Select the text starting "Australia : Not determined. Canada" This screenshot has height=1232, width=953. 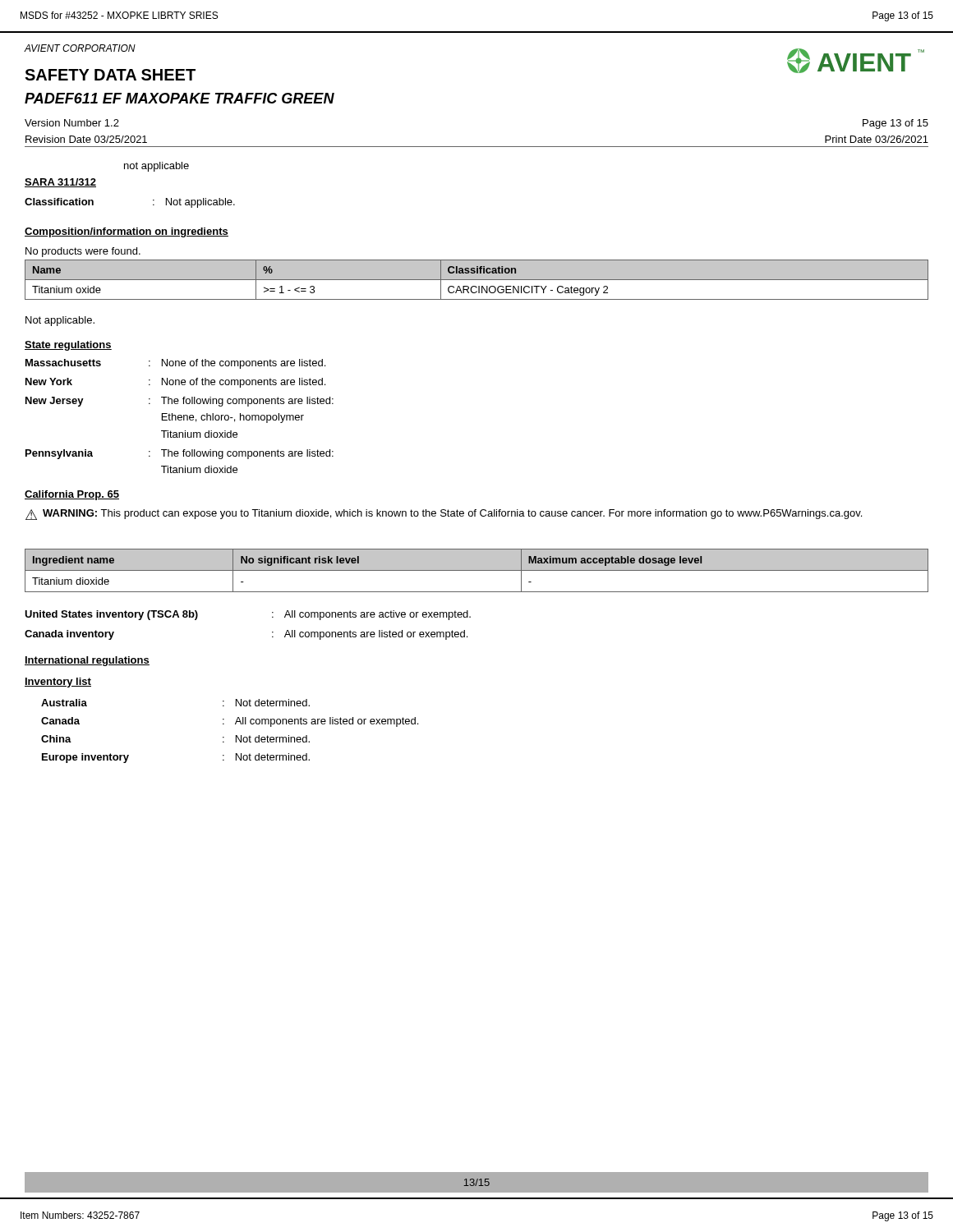(60, 702)
